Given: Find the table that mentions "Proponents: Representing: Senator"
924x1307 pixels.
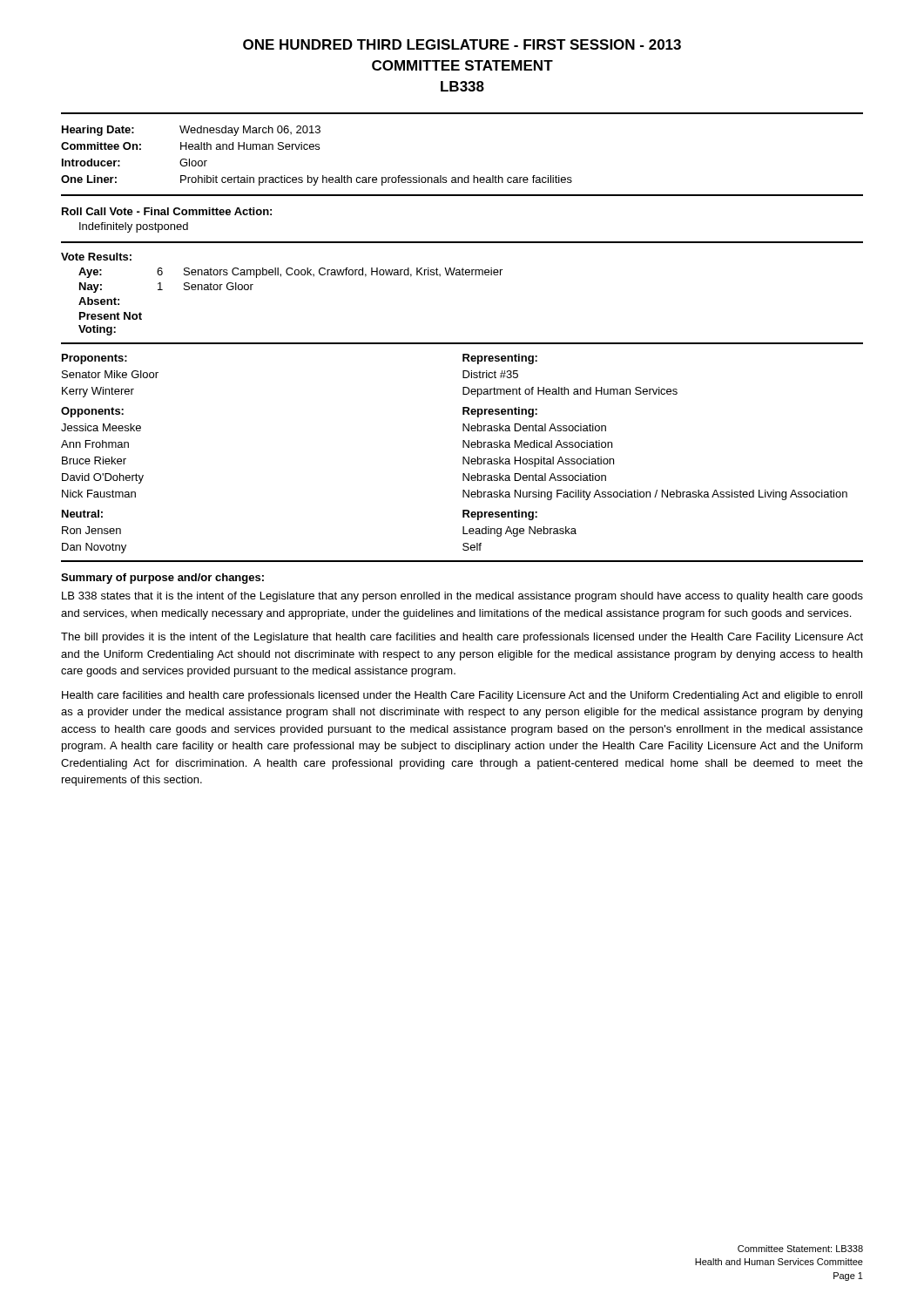Looking at the screenshot, I should [462, 375].
